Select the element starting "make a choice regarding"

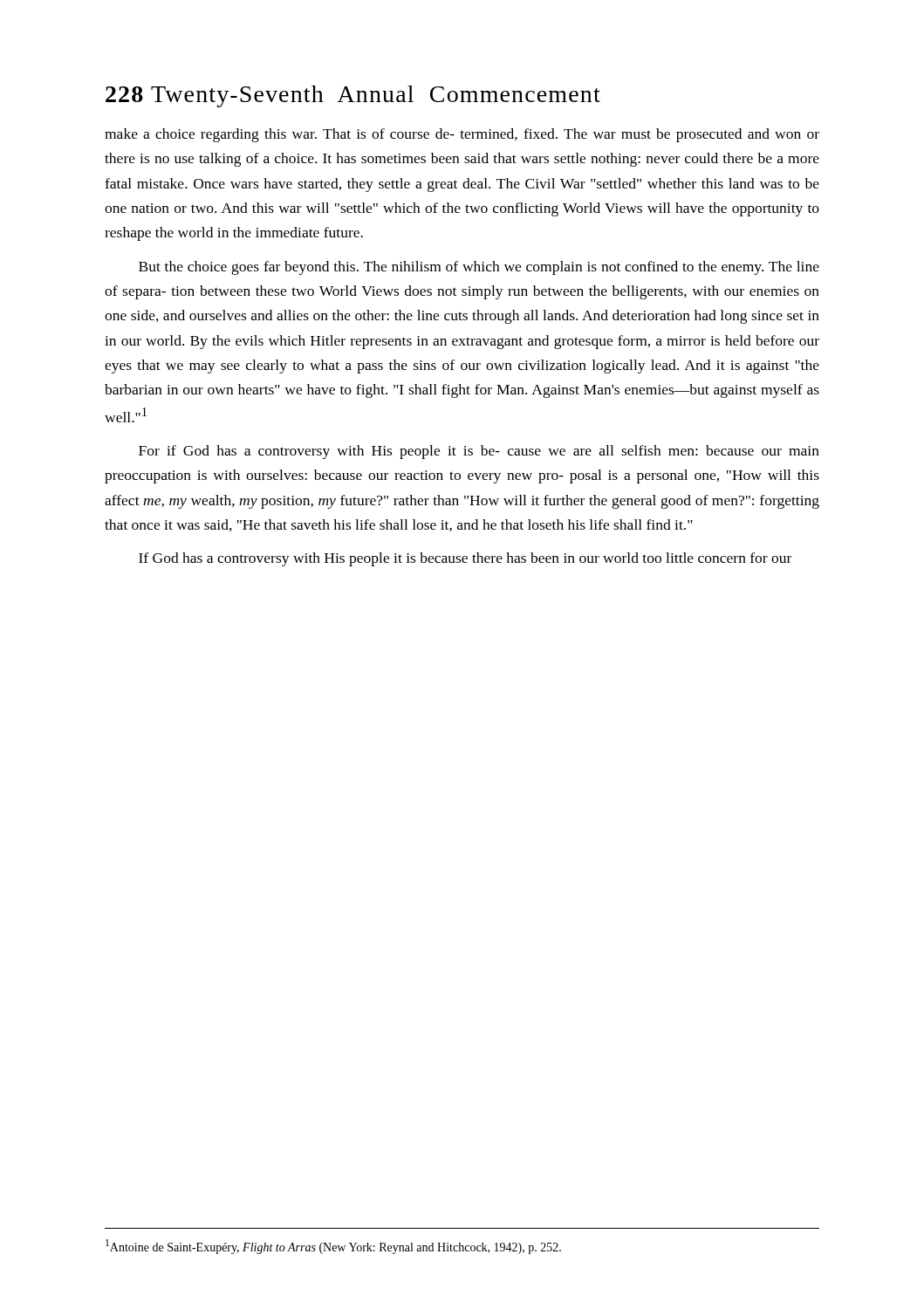coord(462,183)
